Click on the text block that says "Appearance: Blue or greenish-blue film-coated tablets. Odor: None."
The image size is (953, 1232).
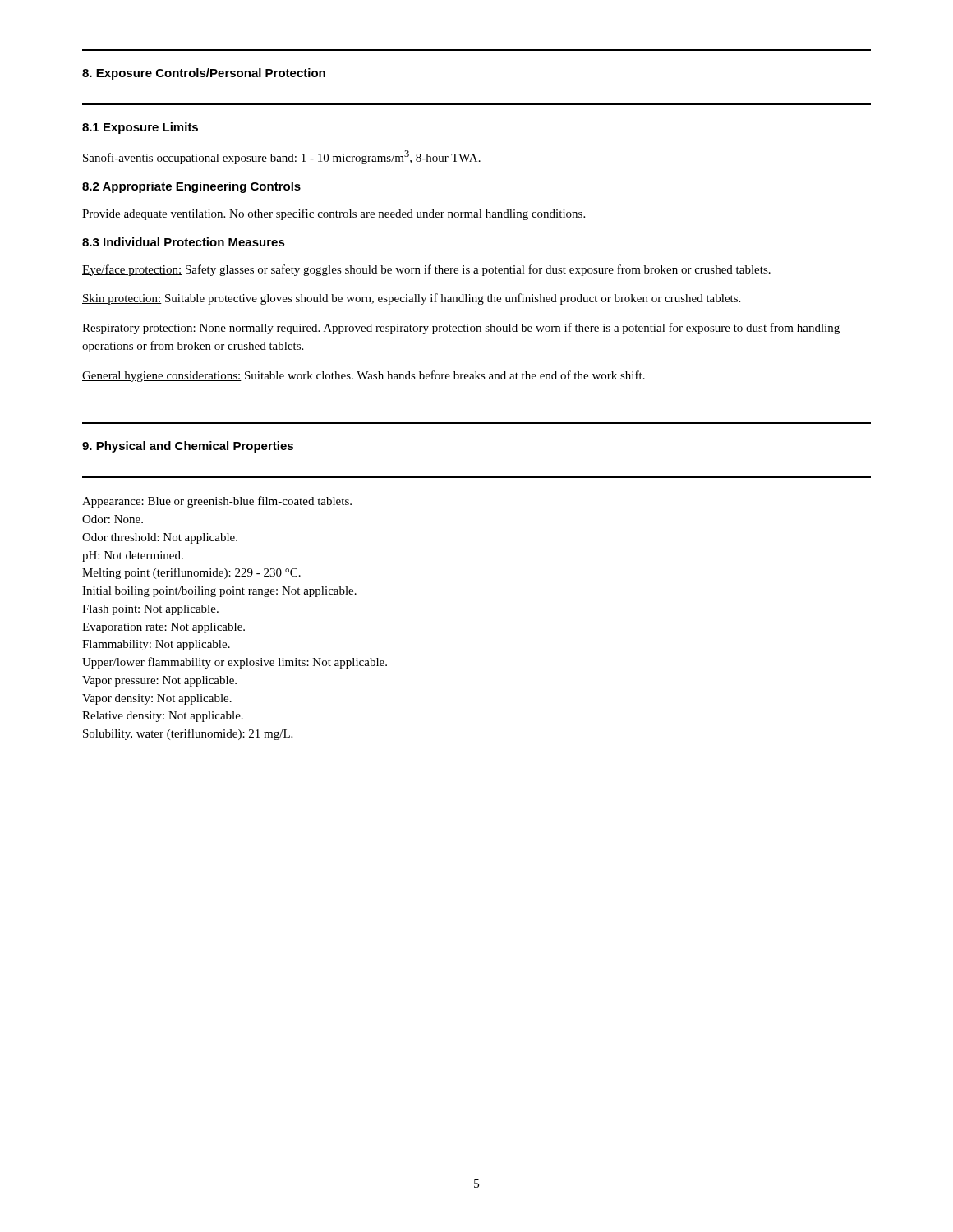tap(217, 502)
